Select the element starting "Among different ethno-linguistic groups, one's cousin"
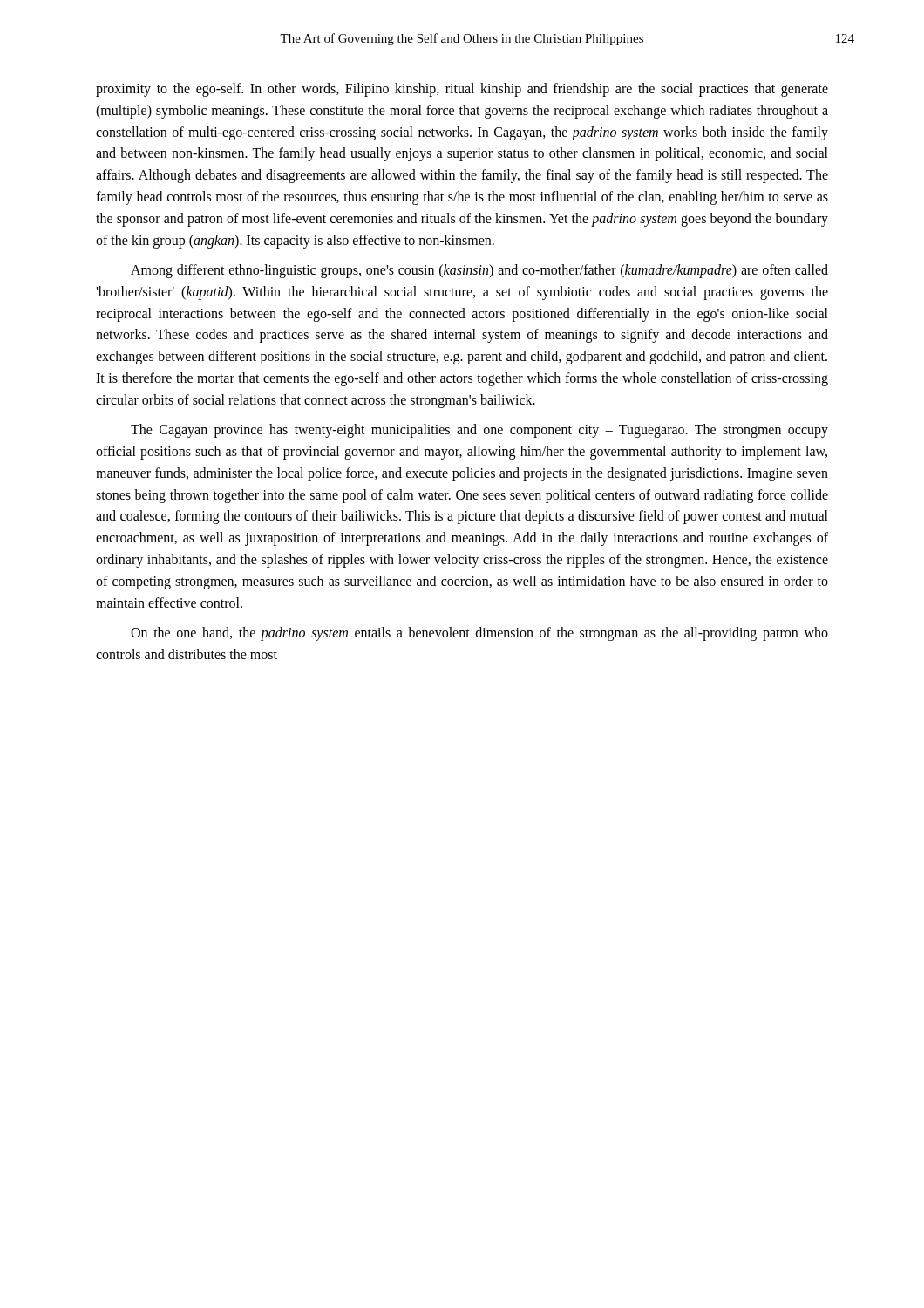 462,336
